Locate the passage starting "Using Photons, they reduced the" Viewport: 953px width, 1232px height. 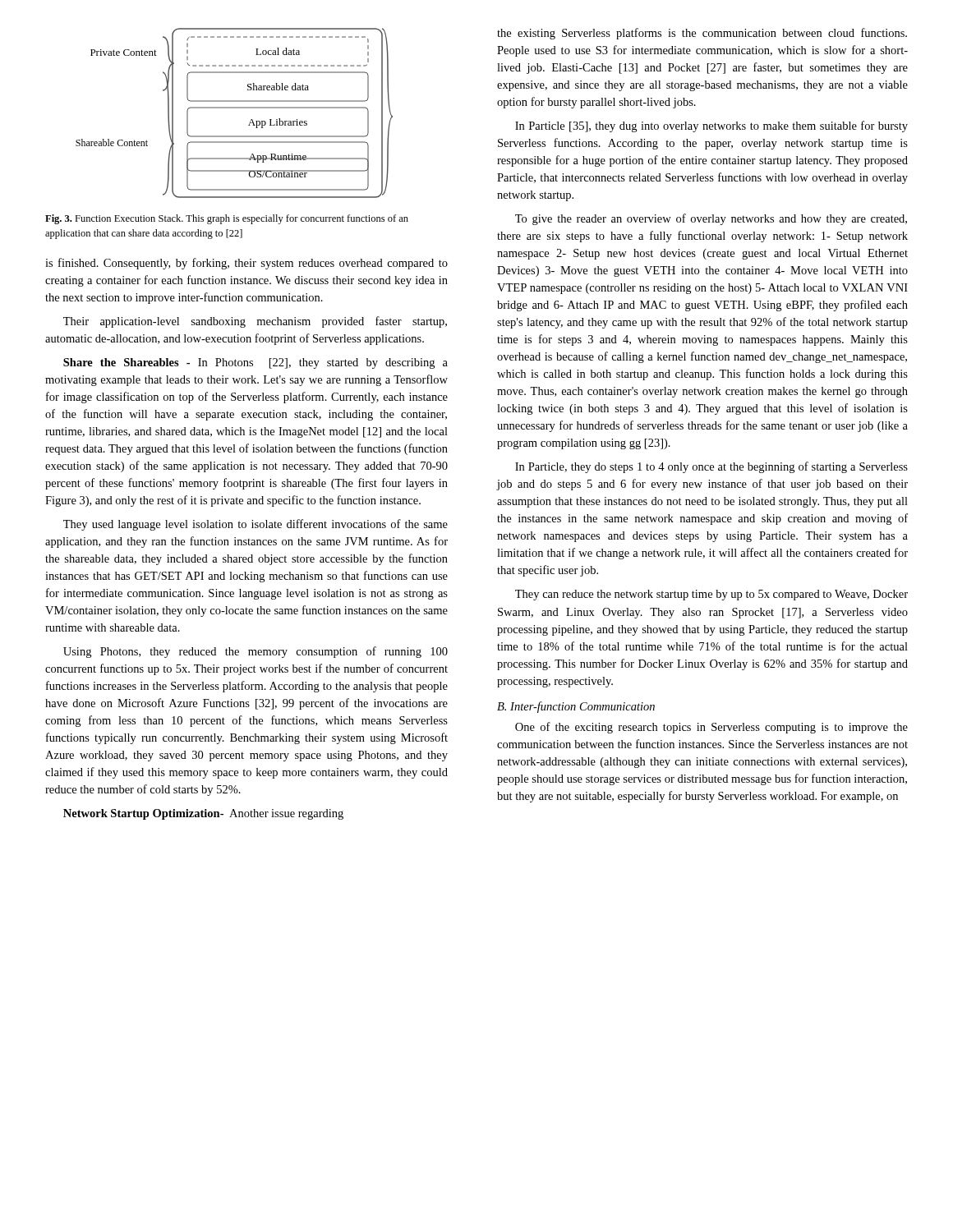[246, 721]
